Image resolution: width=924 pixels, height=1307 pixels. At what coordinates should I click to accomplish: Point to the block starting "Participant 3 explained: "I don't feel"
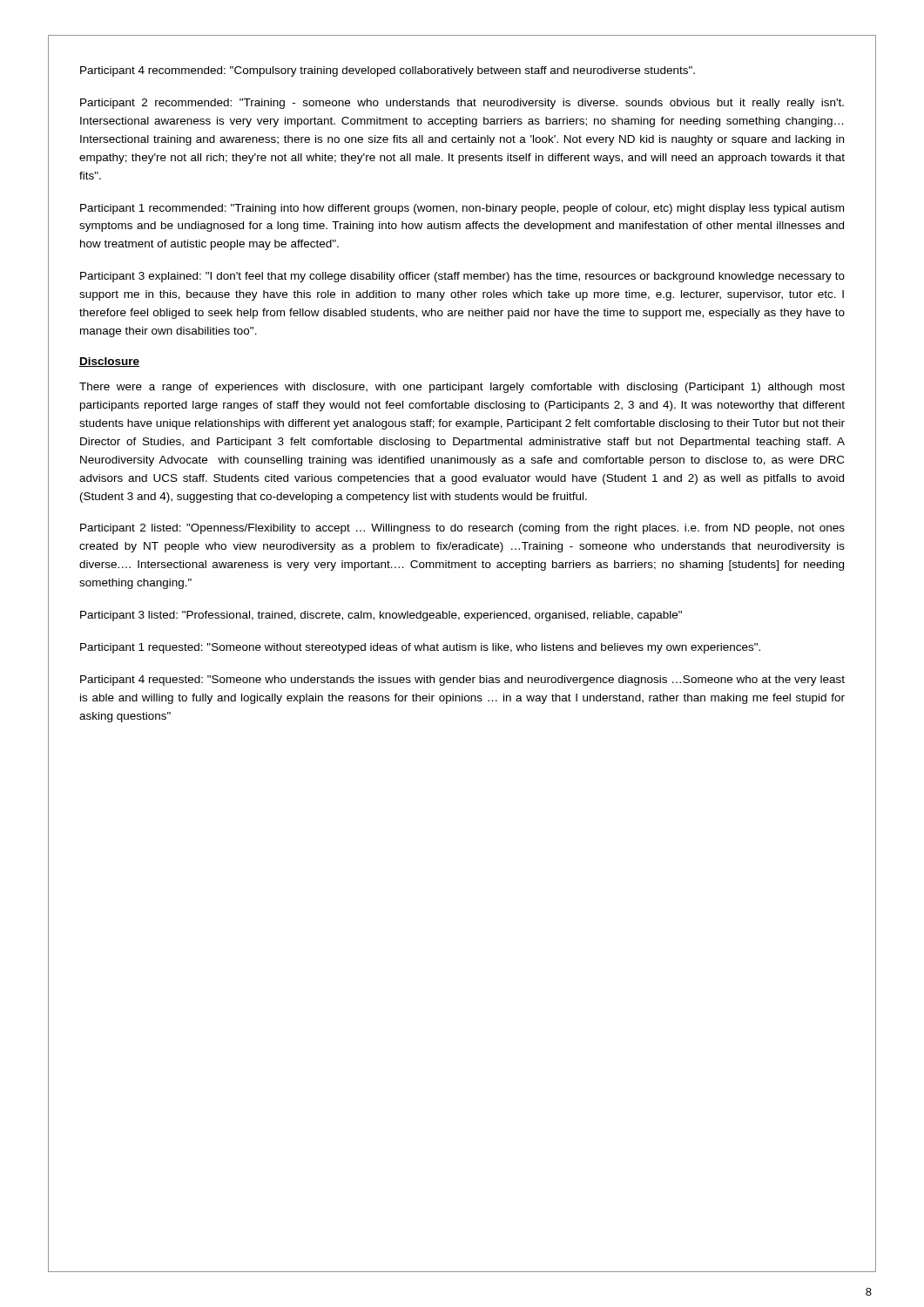(462, 303)
